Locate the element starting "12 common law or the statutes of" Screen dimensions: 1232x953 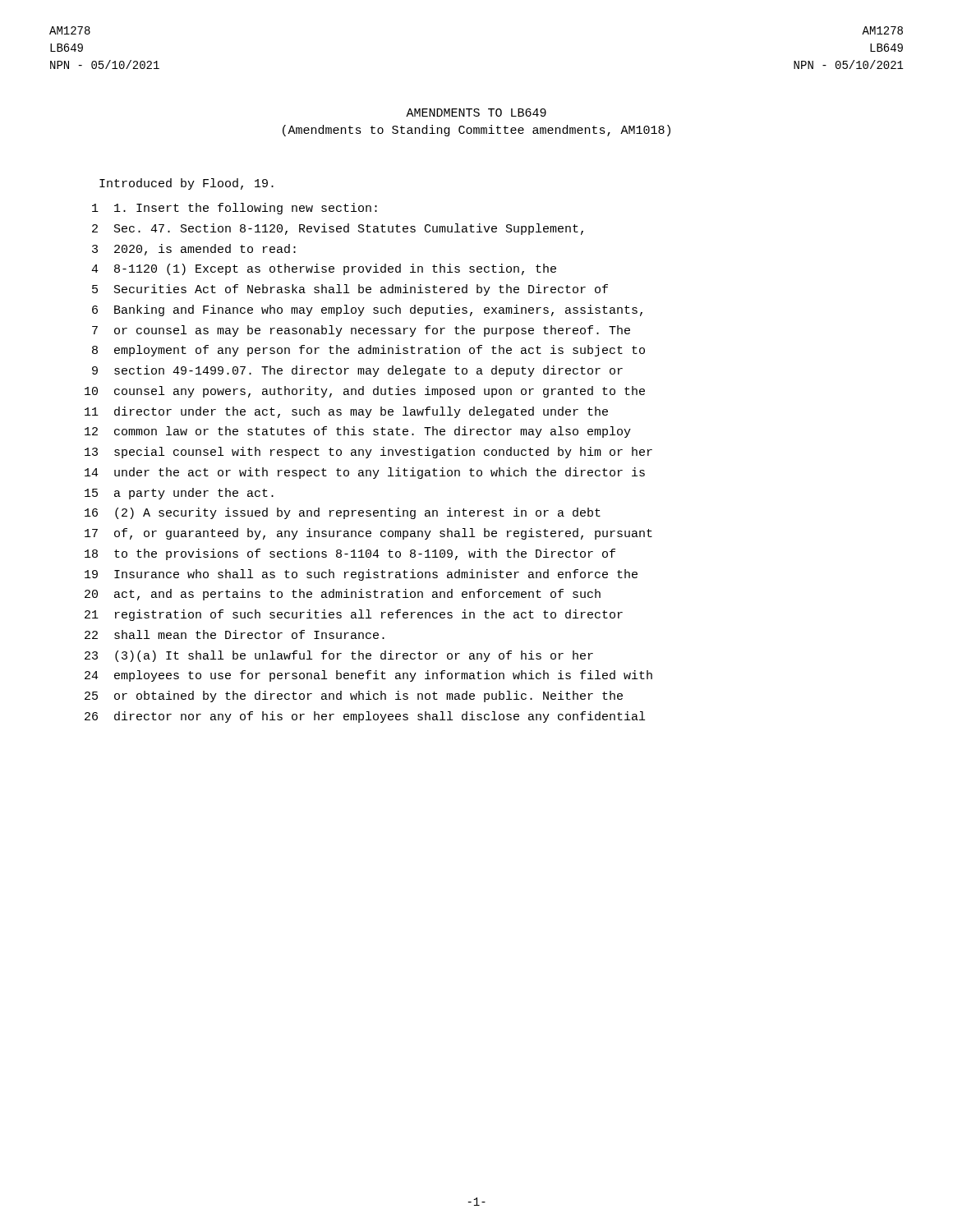476,433
